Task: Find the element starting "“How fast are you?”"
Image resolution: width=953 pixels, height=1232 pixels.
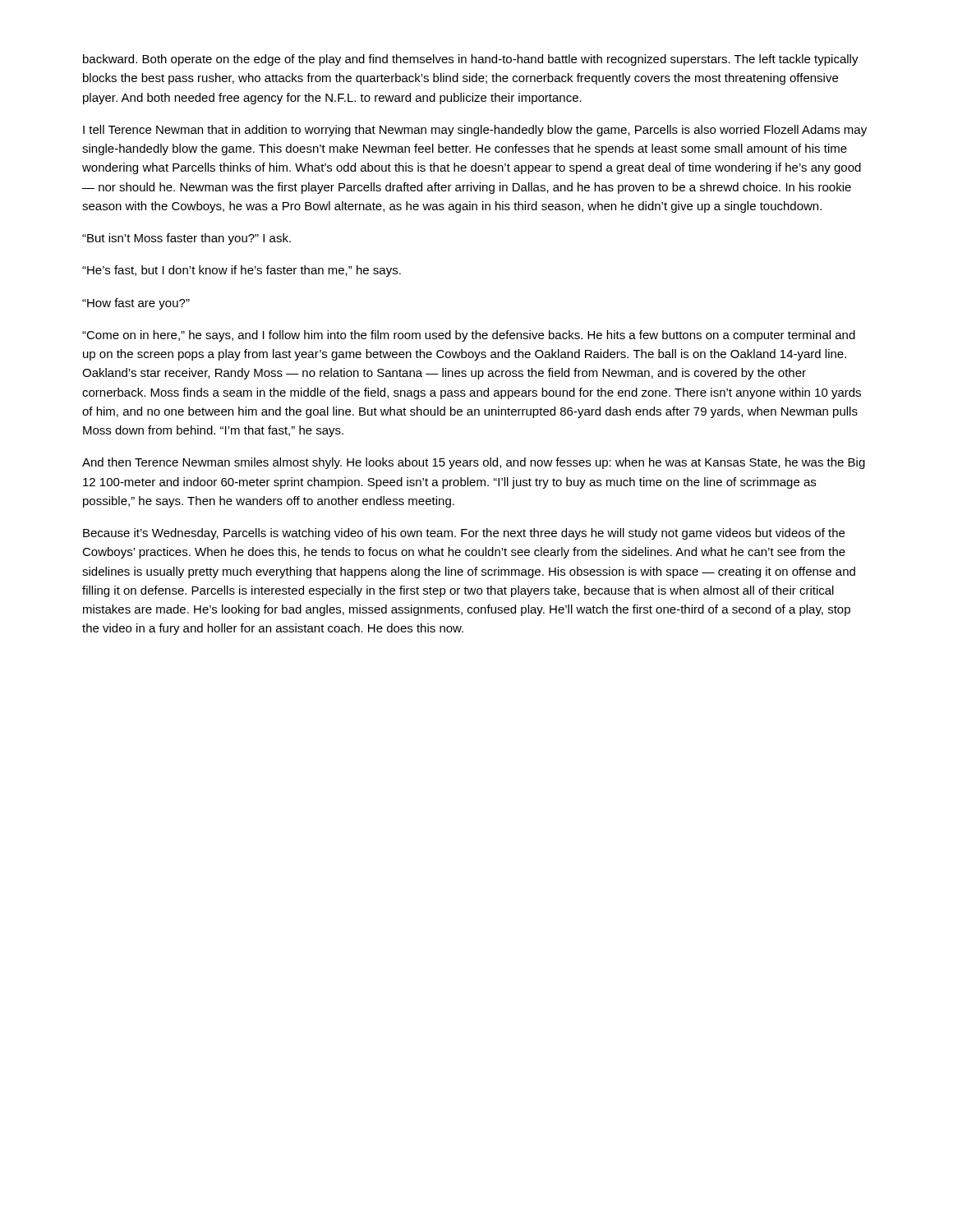Action: 136,302
